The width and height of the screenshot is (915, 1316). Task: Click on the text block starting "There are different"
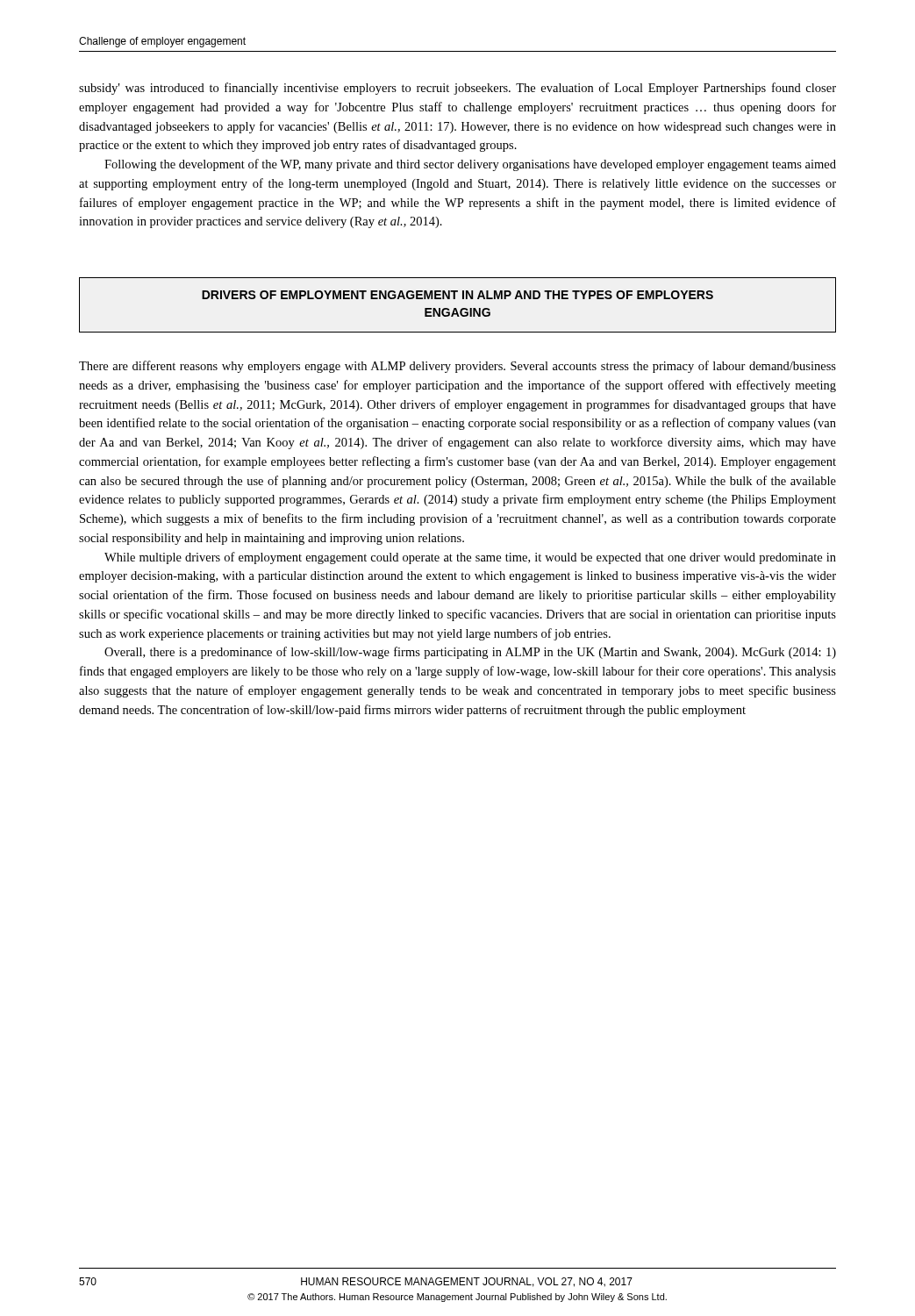(458, 539)
